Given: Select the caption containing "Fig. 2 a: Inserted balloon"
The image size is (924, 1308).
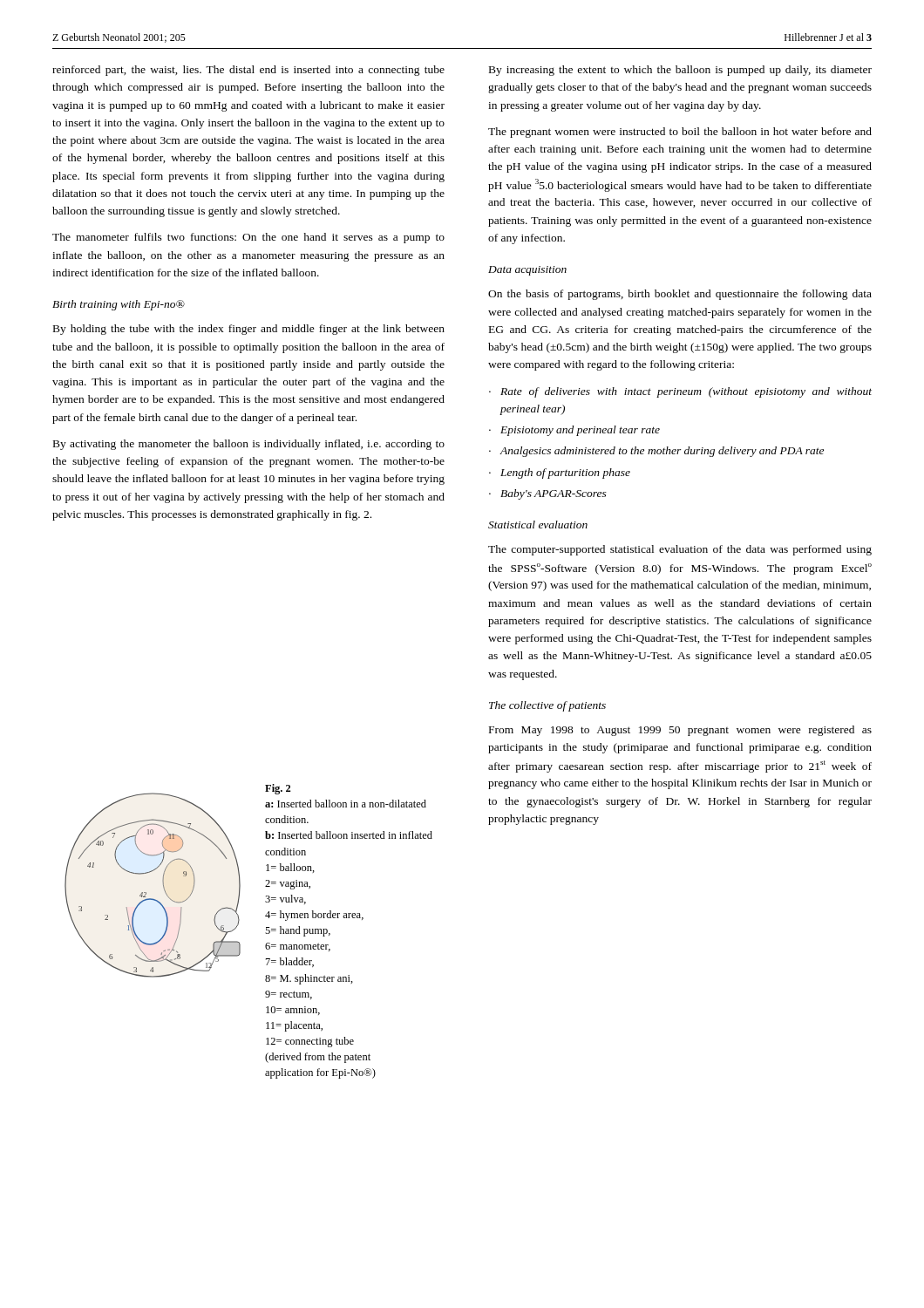Looking at the screenshot, I should (x=278, y=789).
